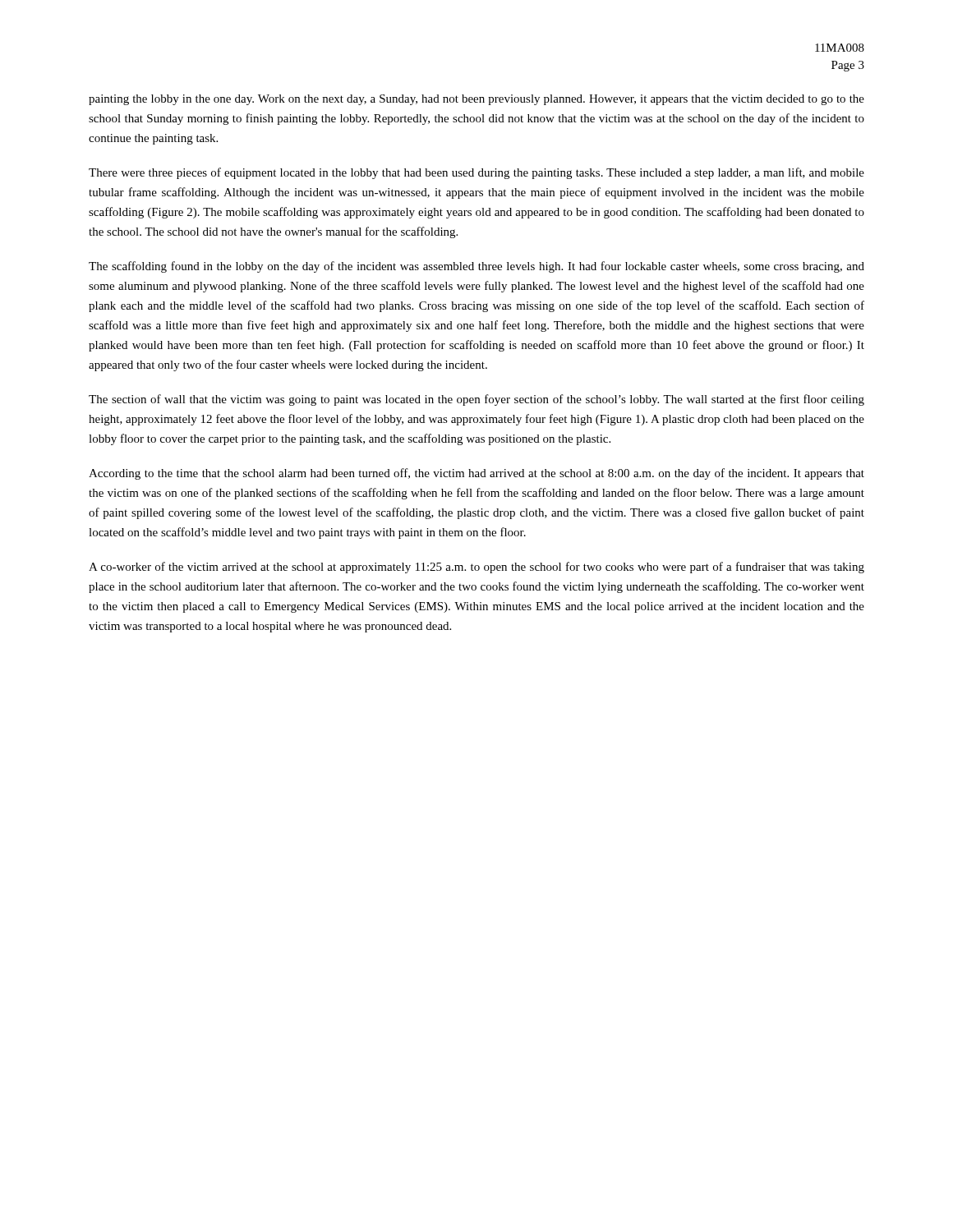Select the text block with the text "According to the"
Viewport: 953px width, 1232px height.
point(476,503)
